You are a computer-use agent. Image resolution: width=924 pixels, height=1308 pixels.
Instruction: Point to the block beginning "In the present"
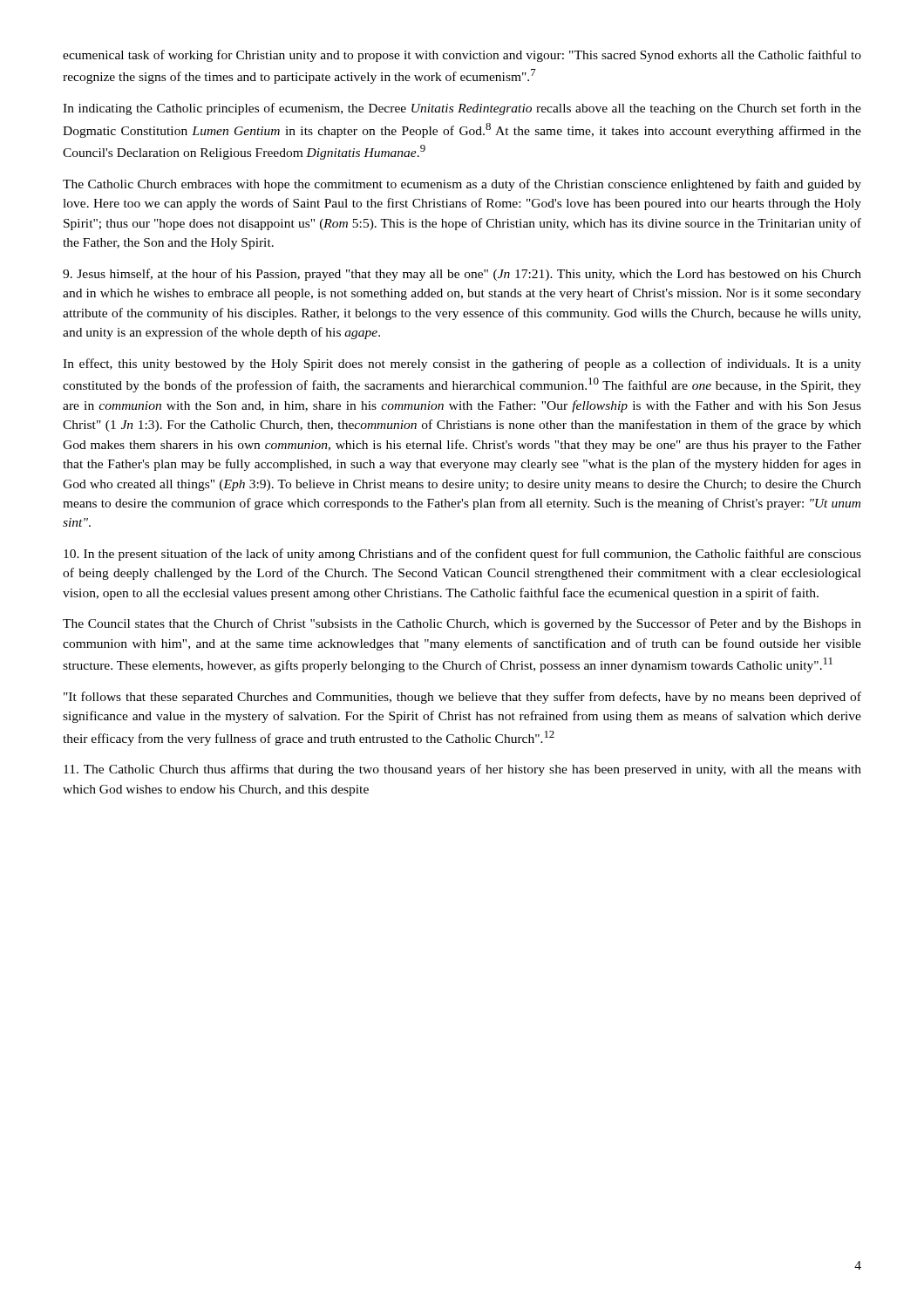pos(462,573)
